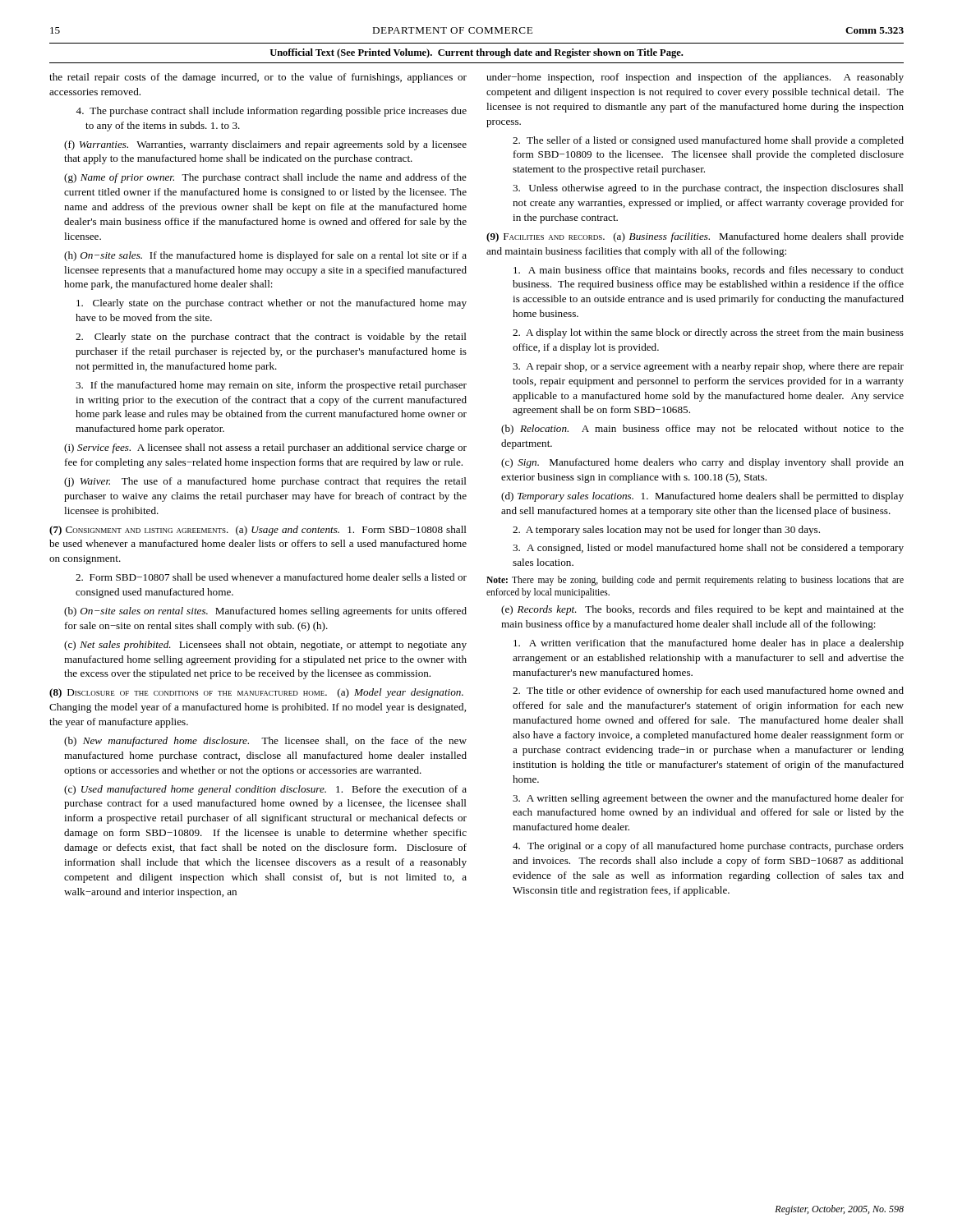Click on the text starting "(b) New manufactured home disclosure."

tap(265, 755)
